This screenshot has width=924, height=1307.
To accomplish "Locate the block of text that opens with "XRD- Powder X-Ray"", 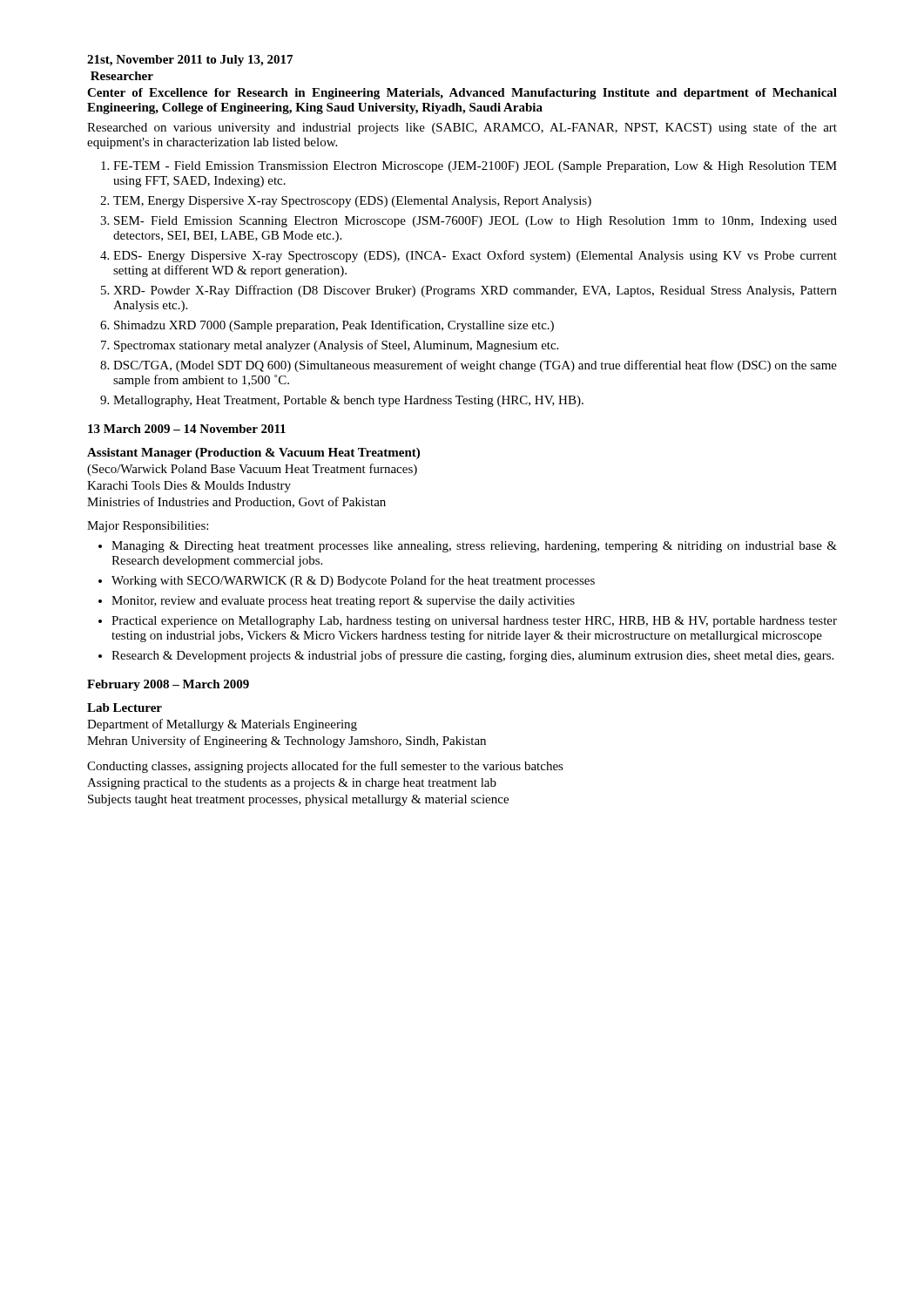I will pos(475,298).
